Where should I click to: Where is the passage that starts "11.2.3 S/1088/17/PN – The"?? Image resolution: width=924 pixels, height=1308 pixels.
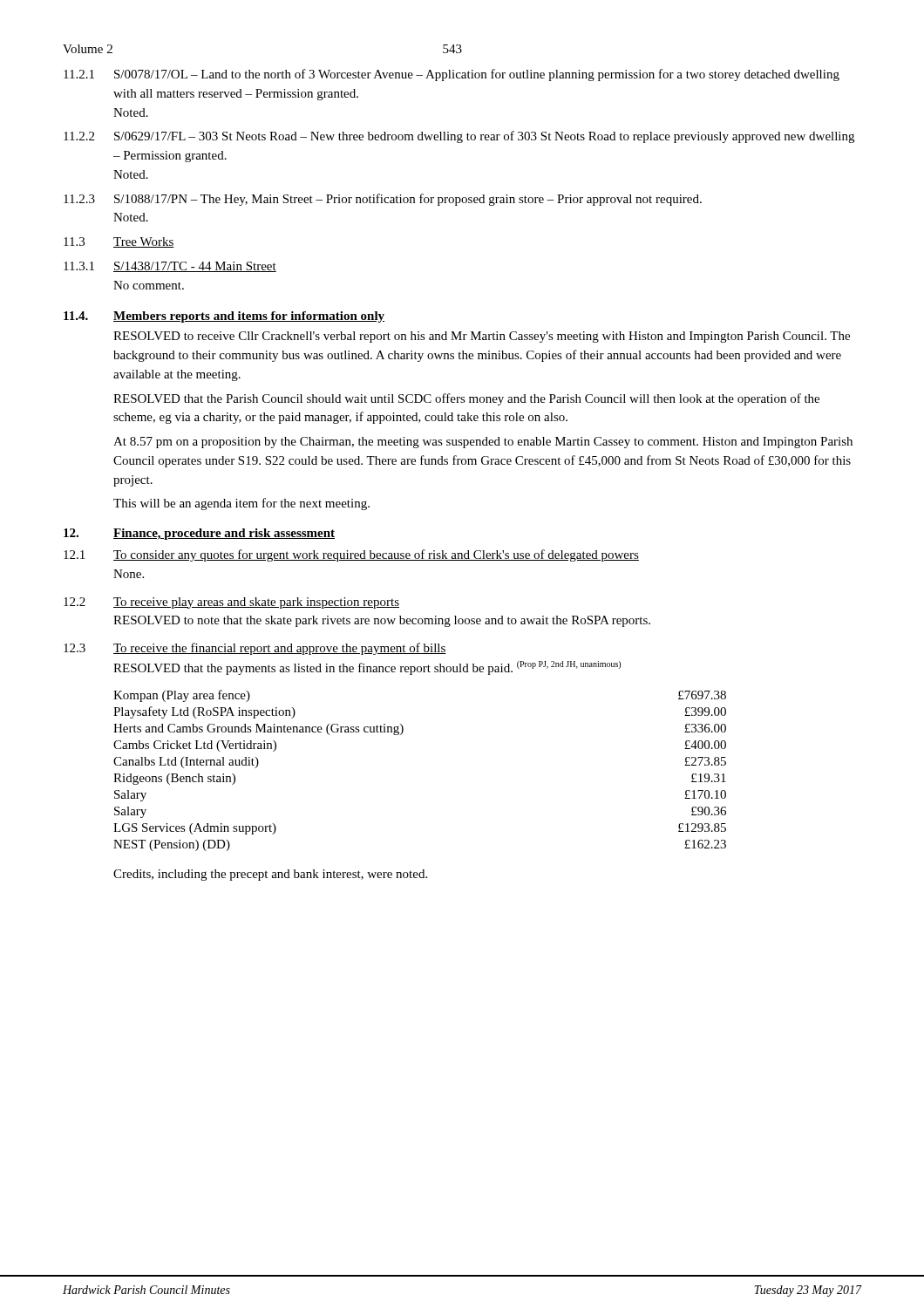[x=462, y=209]
